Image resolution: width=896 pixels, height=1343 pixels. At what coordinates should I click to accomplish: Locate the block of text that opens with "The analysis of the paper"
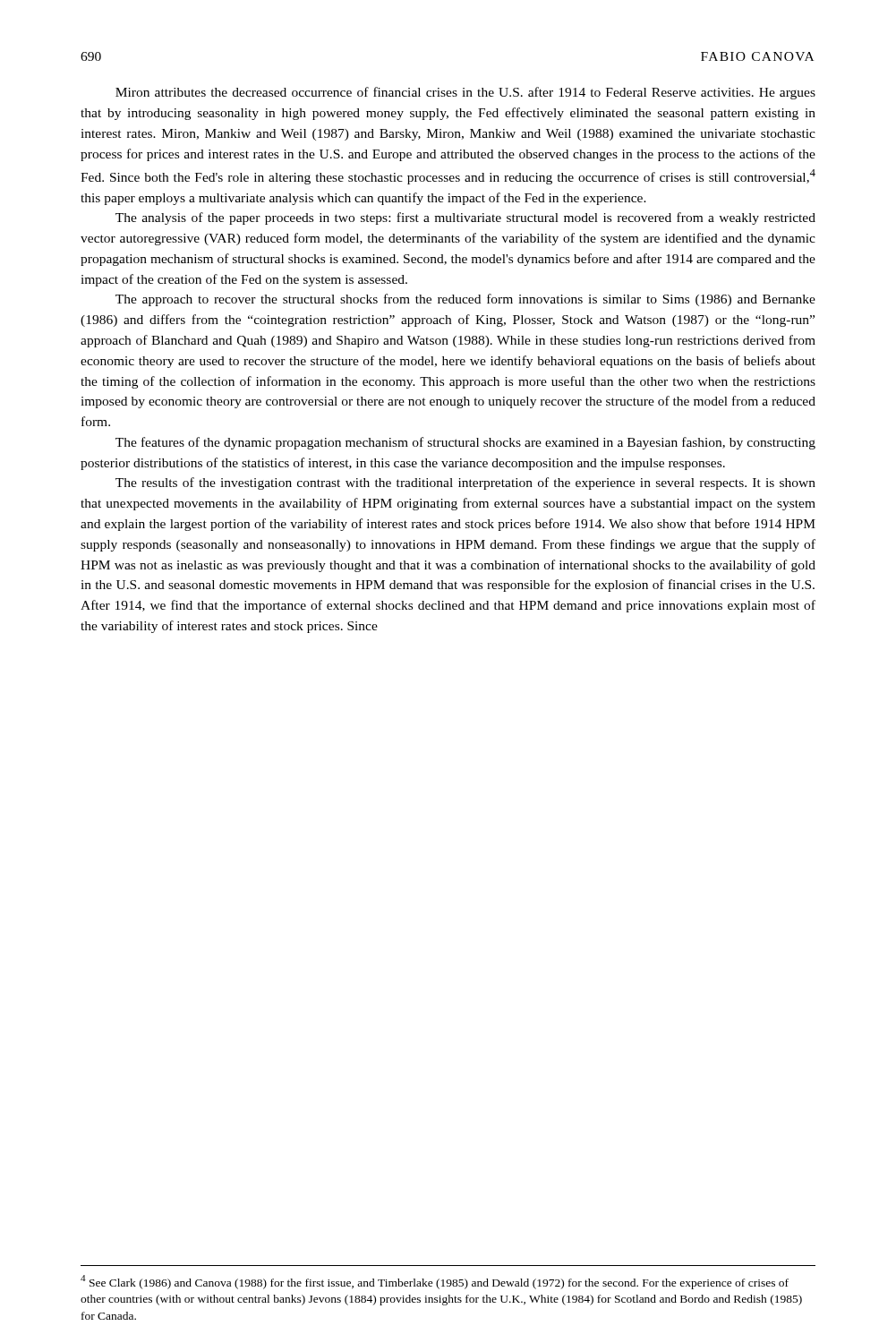pyautogui.click(x=448, y=248)
